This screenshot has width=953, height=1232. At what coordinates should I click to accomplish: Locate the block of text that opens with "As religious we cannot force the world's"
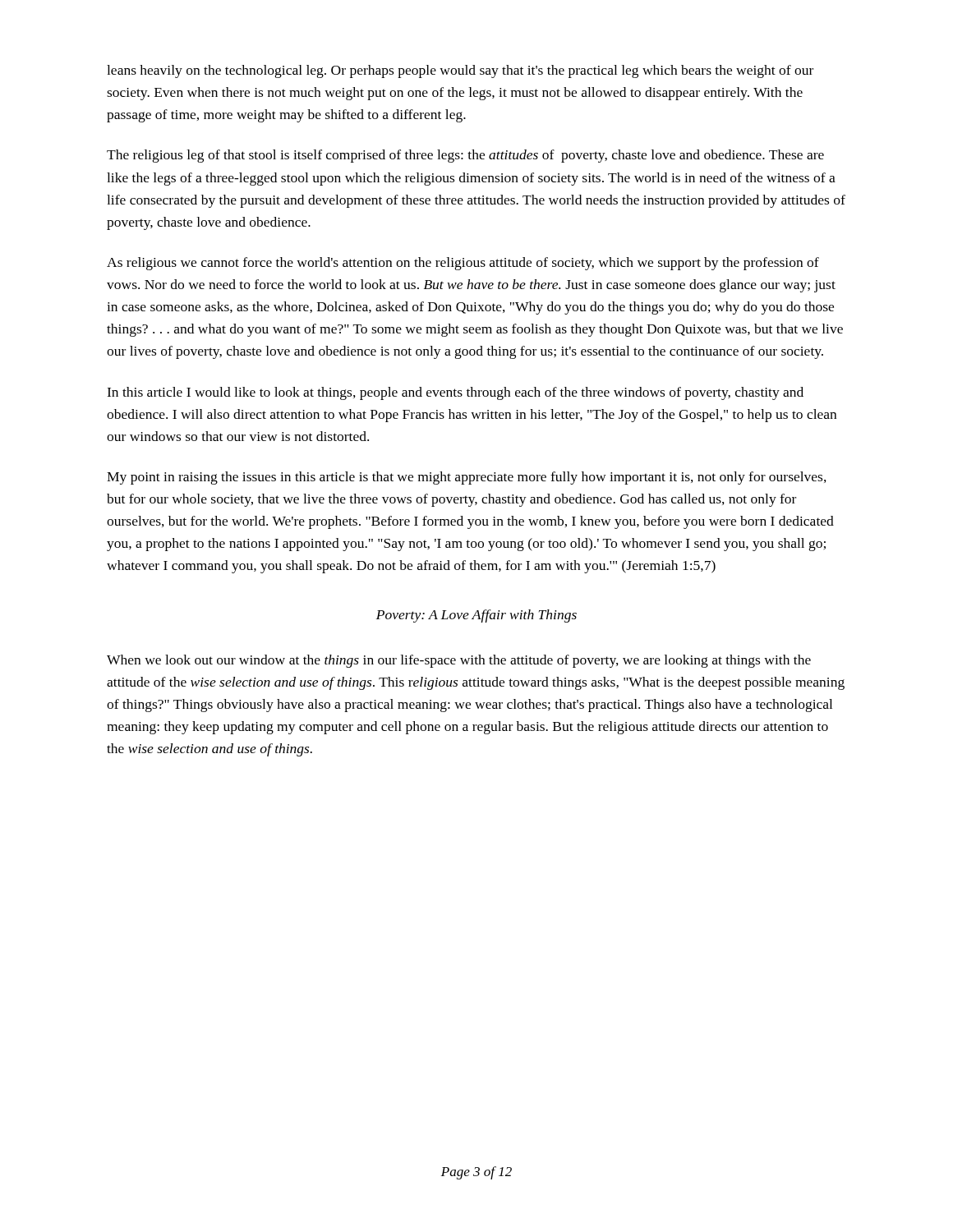475,306
